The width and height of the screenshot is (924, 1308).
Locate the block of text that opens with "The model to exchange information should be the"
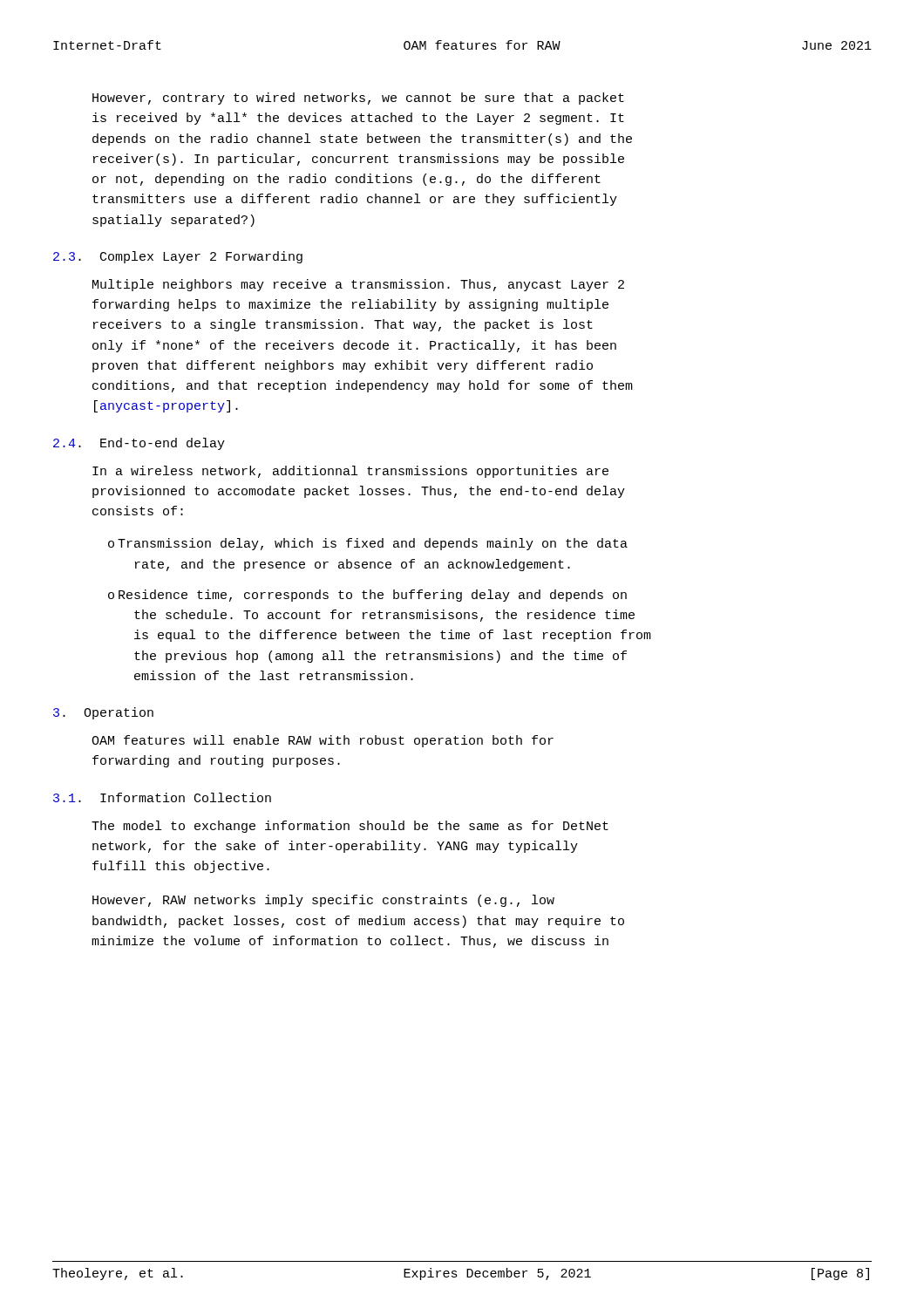click(350, 847)
